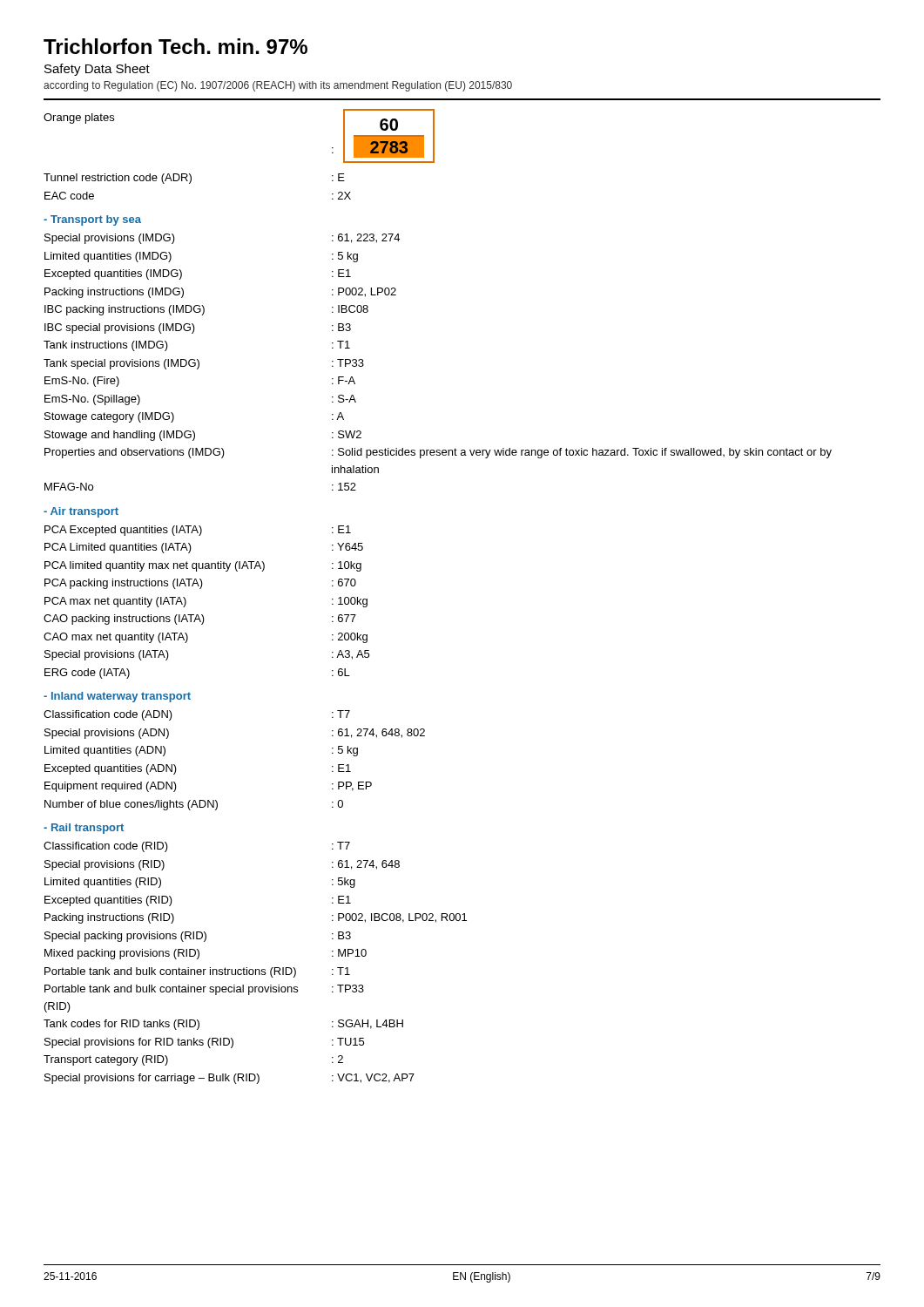The height and width of the screenshot is (1307, 924).
Task: Select the section header containing "- Transport by"
Action: [92, 219]
